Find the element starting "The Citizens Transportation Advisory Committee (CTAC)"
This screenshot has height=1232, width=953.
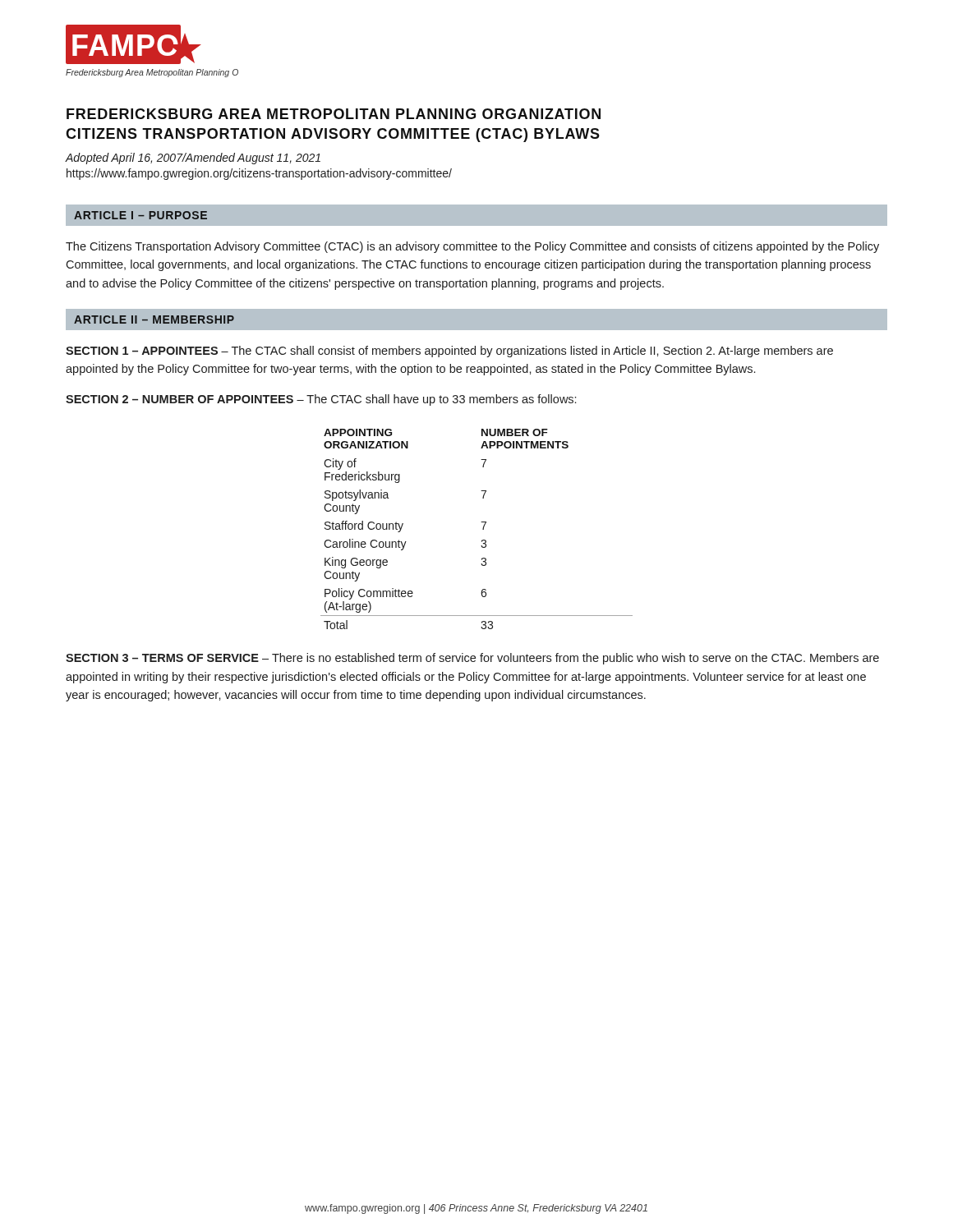tap(472, 265)
